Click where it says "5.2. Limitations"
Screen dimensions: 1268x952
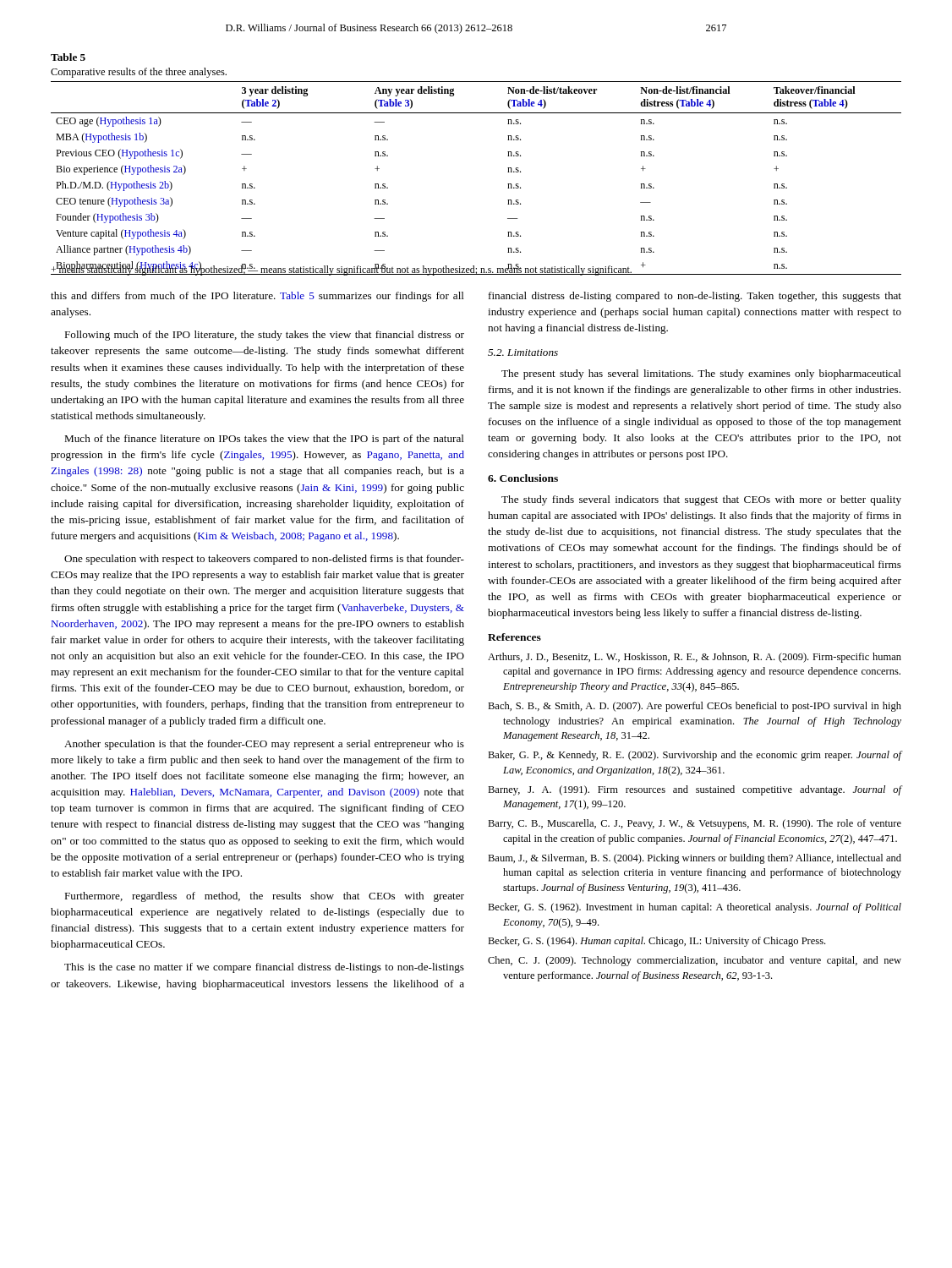pos(523,352)
